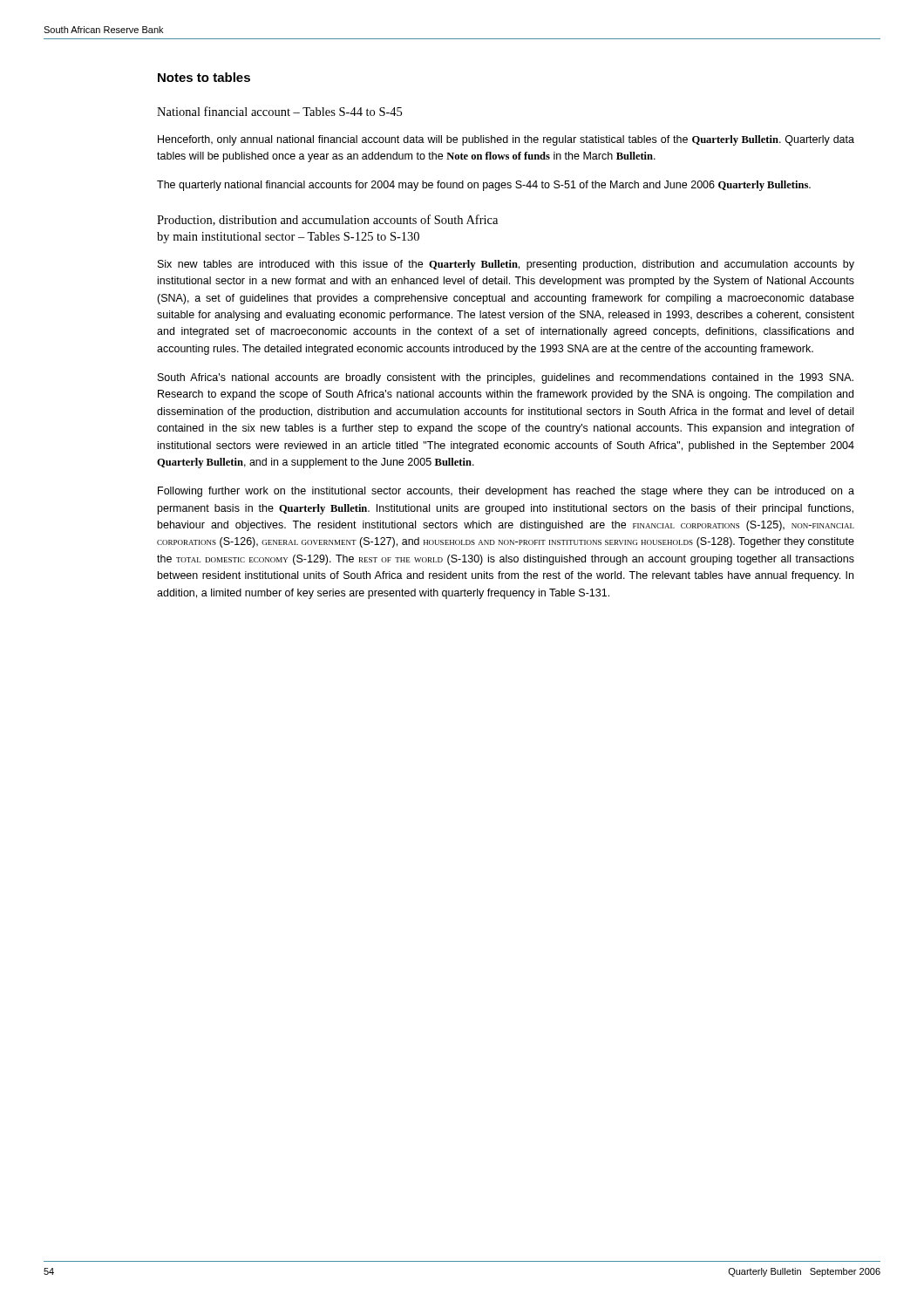Find the block starting "Six new tables"

tap(506, 306)
